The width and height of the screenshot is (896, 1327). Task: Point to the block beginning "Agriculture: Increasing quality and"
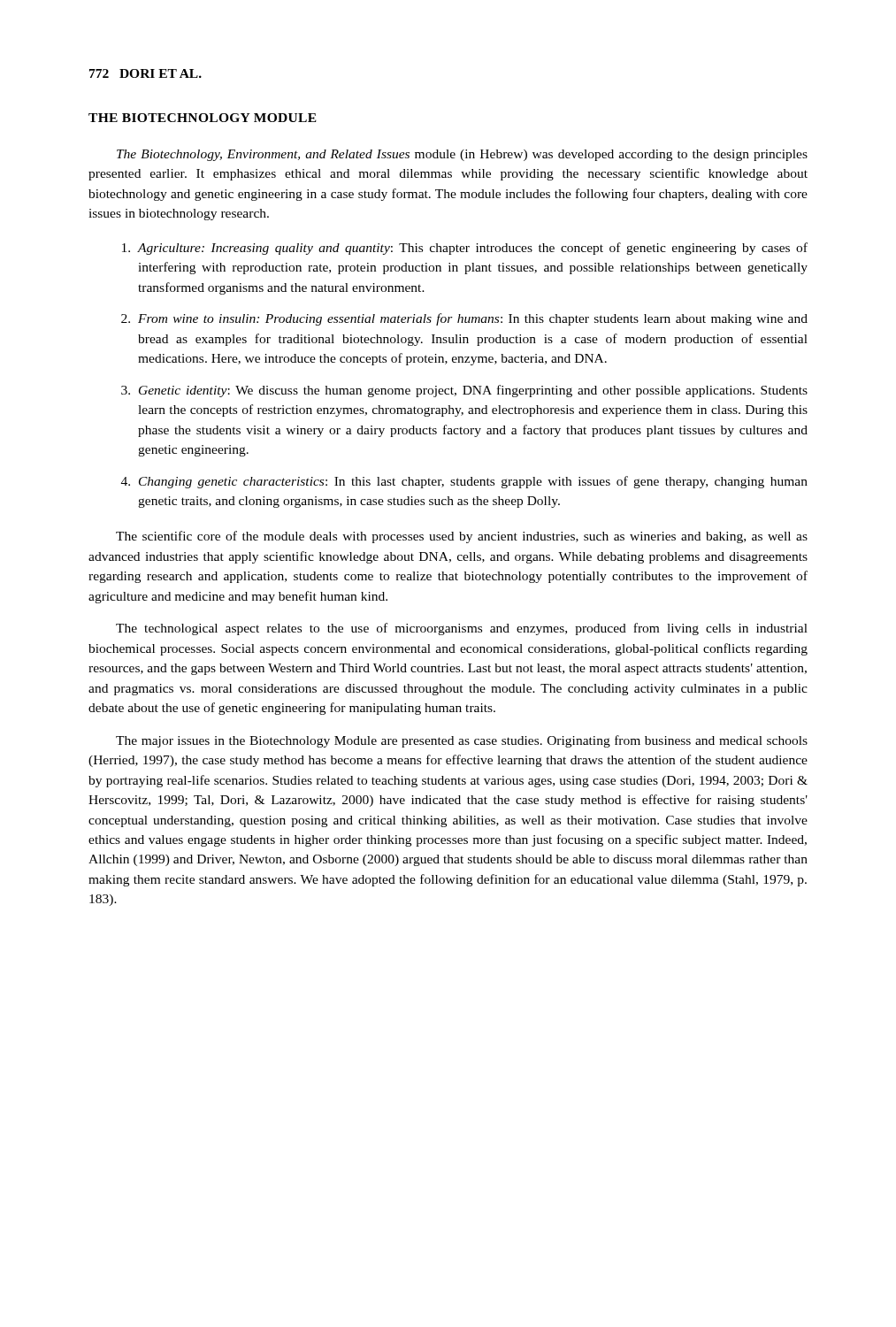pyautogui.click(x=473, y=267)
